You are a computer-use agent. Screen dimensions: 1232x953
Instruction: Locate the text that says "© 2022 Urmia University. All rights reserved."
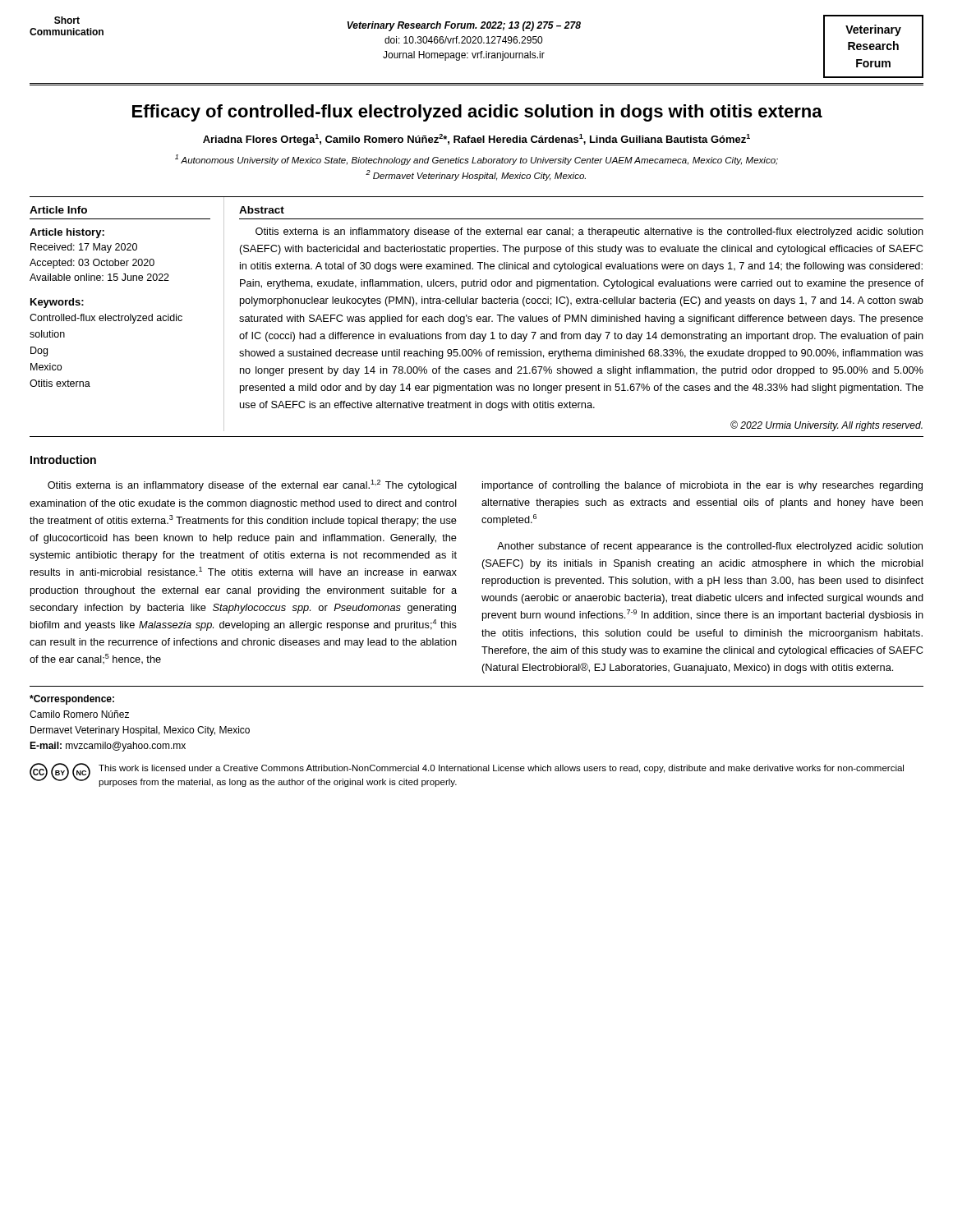[x=827, y=426]
